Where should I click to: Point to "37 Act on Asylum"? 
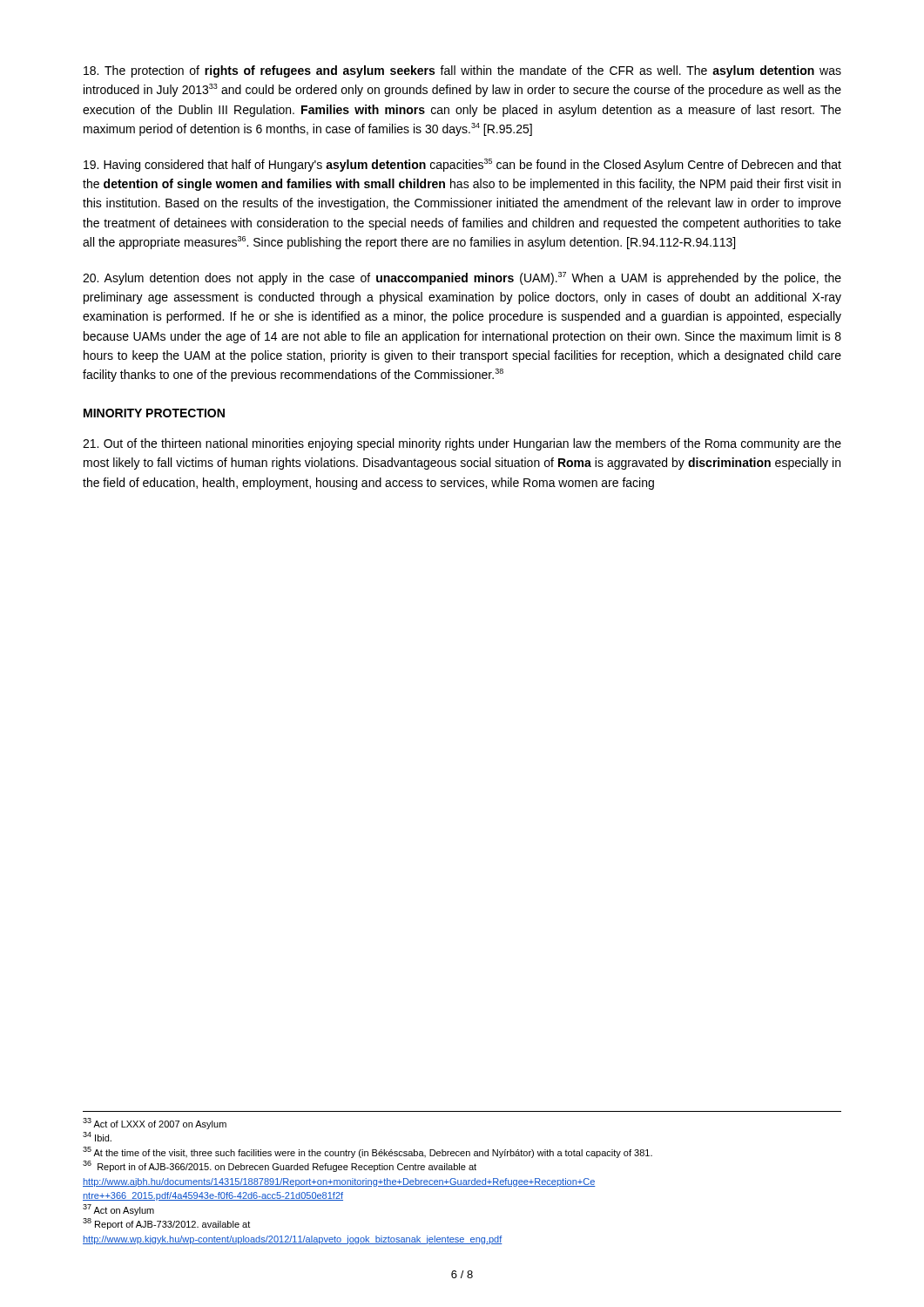119,1209
